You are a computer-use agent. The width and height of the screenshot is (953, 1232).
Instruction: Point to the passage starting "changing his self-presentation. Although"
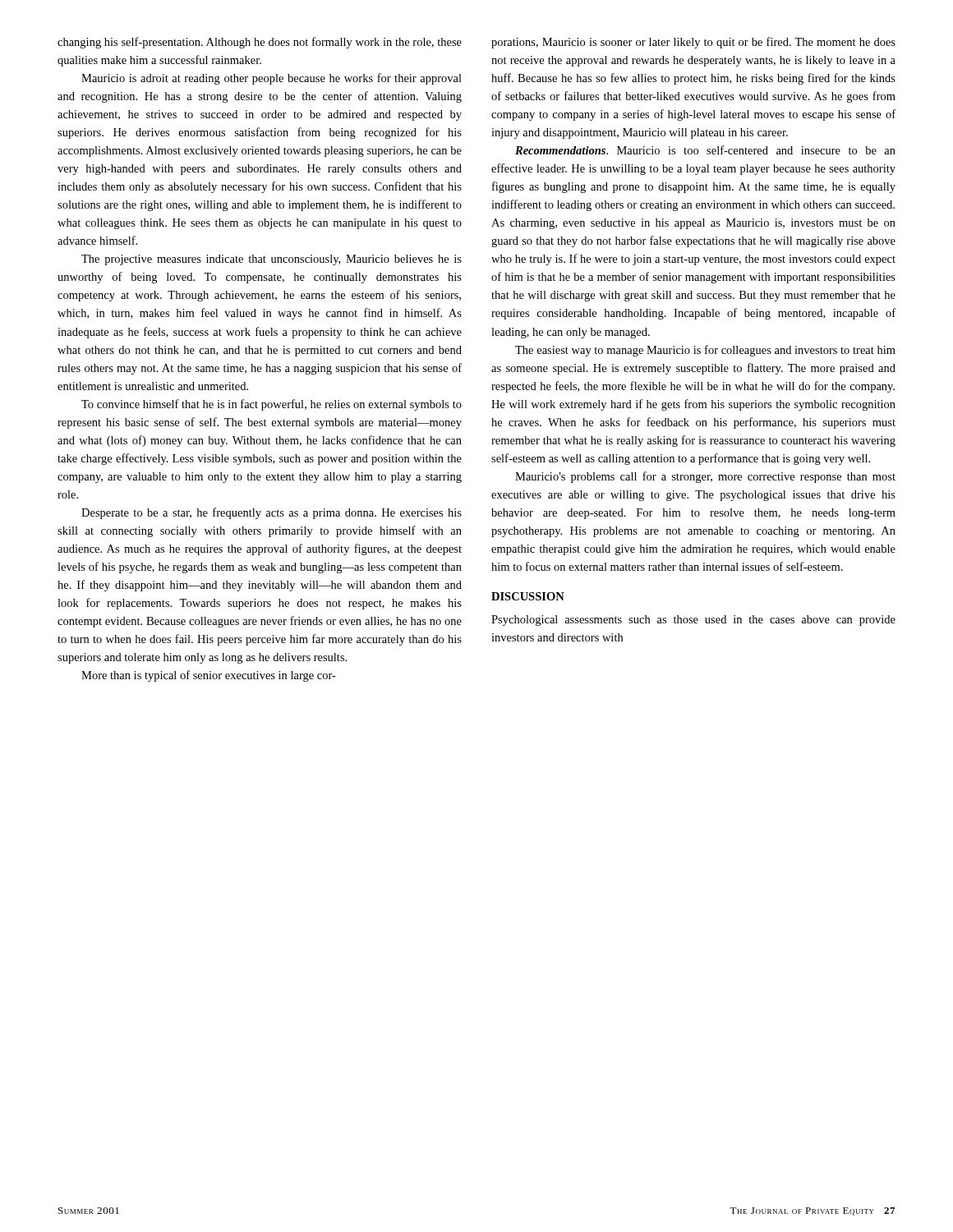point(260,359)
